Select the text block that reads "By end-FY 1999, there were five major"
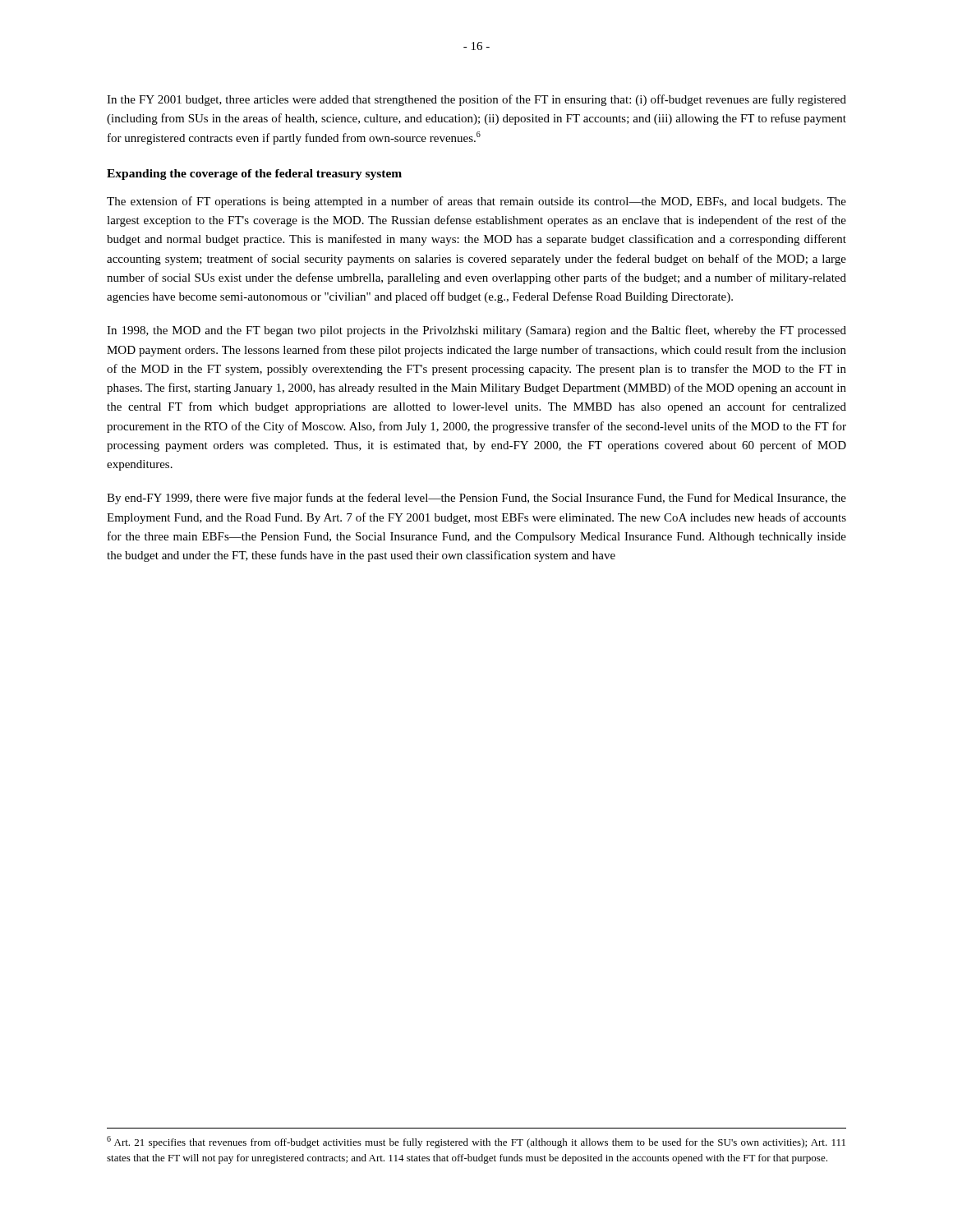Image resolution: width=953 pixels, height=1232 pixels. [476, 527]
